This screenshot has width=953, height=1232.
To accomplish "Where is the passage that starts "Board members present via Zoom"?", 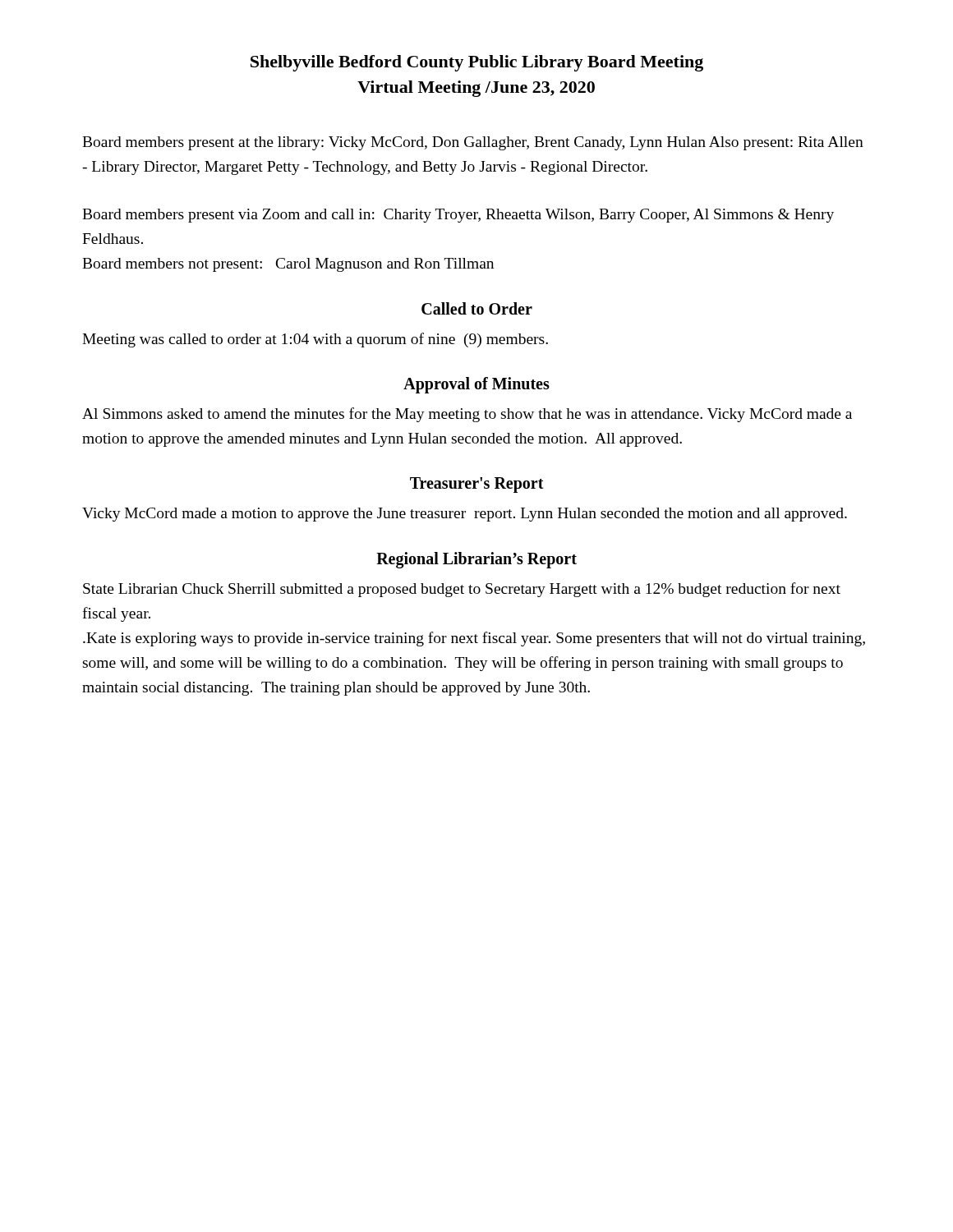I will tap(458, 216).
